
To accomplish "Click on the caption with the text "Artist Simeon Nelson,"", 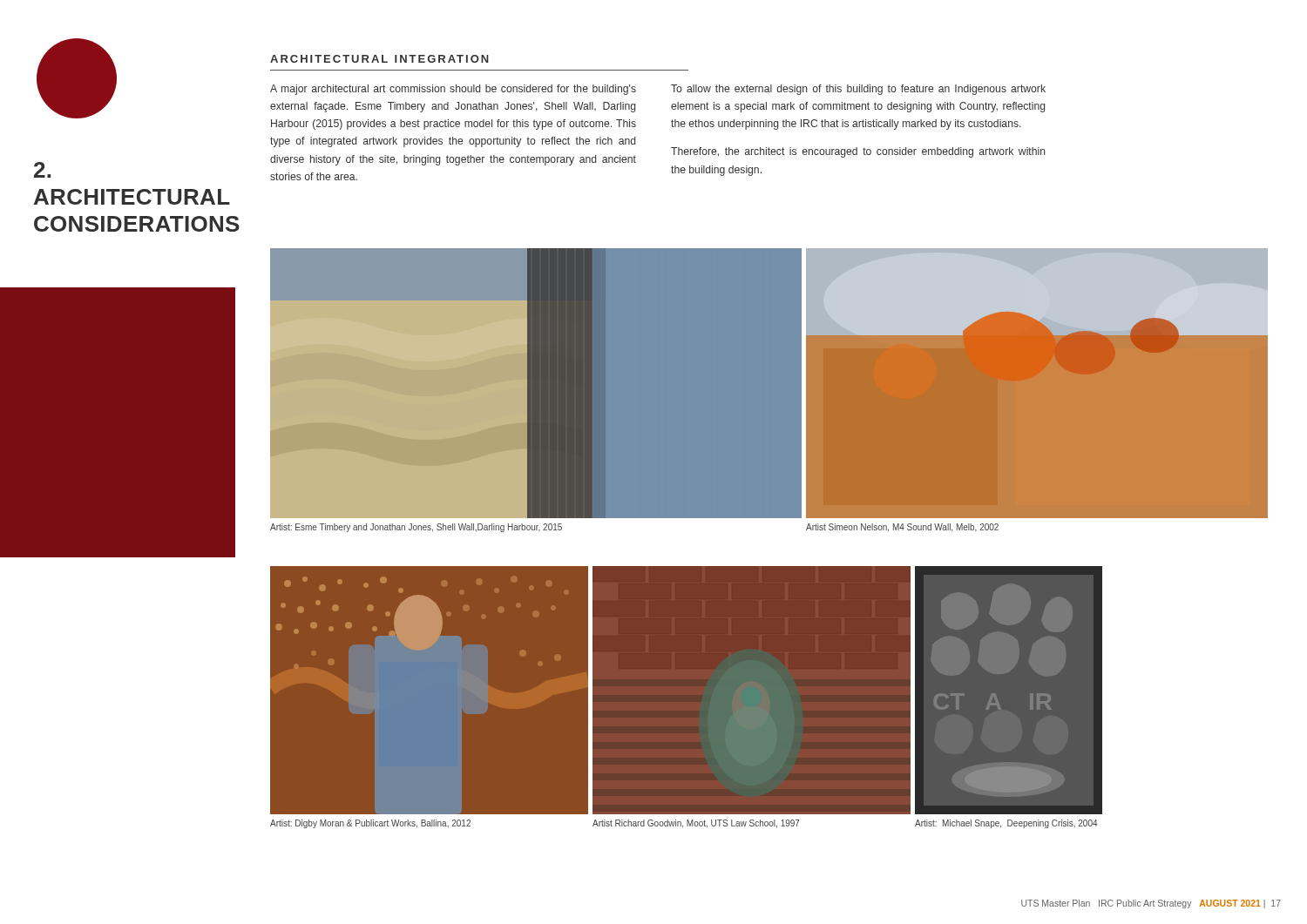I will (902, 527).
